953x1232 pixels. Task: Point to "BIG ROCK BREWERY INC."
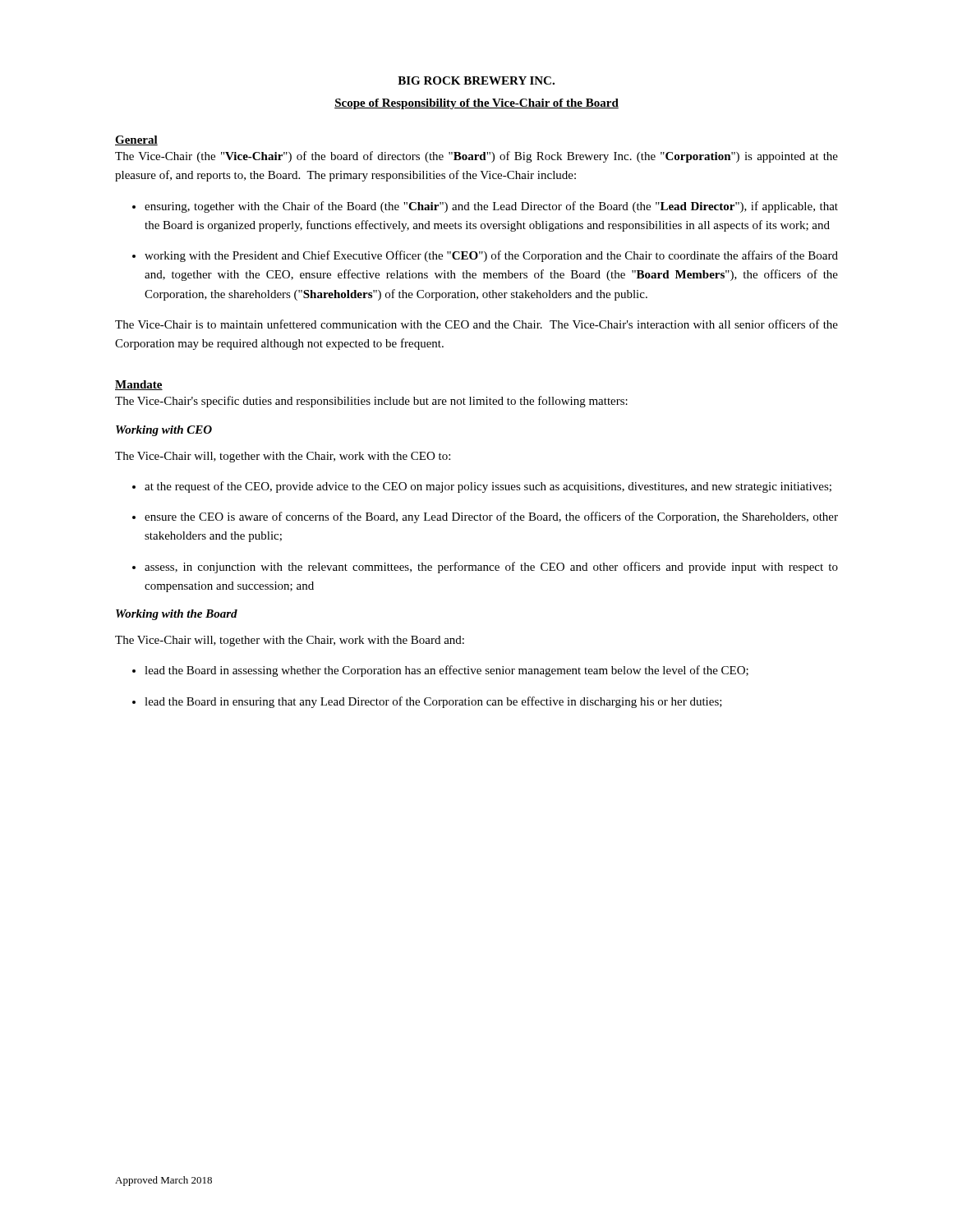click(476, 81)
